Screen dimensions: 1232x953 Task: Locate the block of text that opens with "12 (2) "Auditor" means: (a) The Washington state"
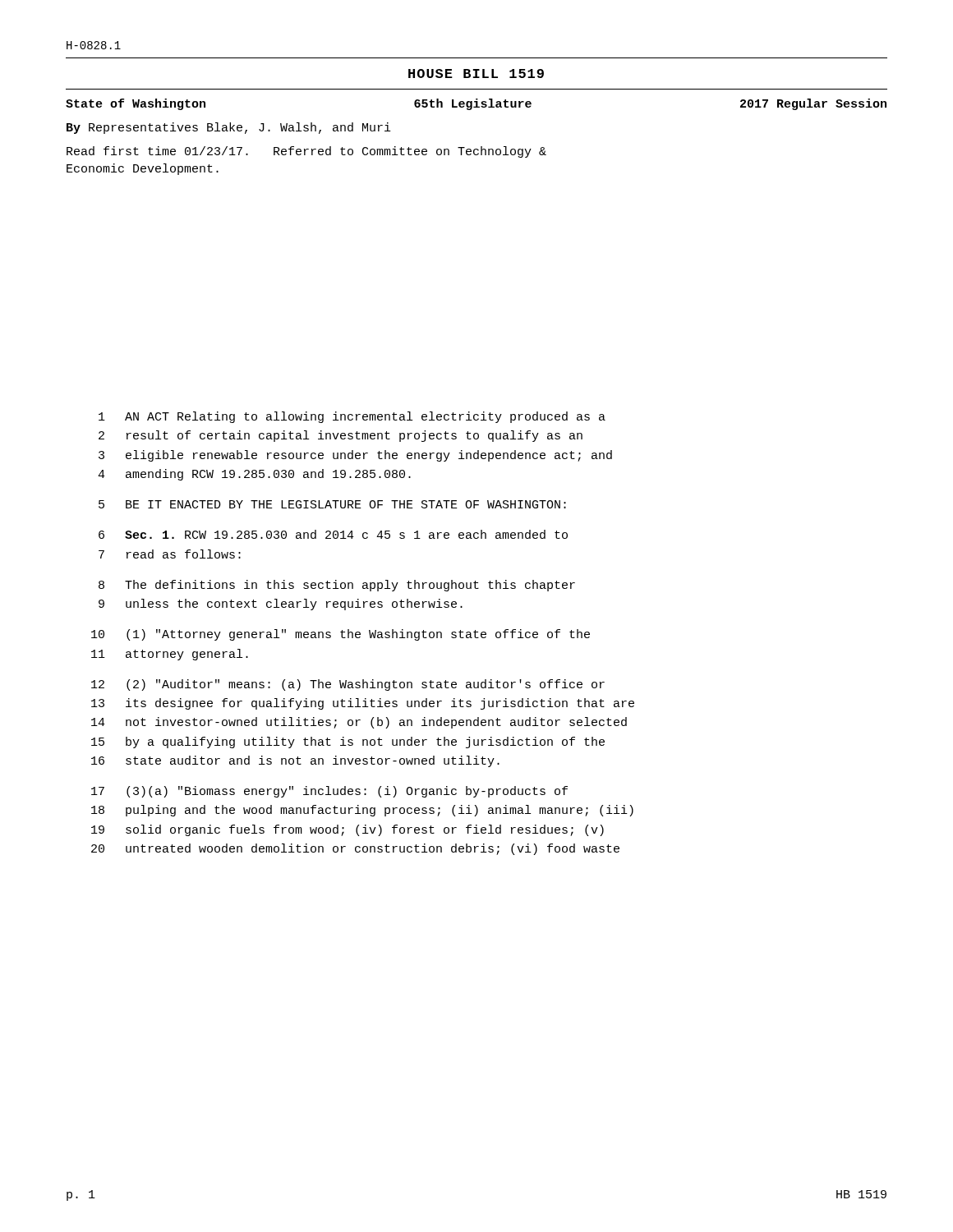pos(476,685)
